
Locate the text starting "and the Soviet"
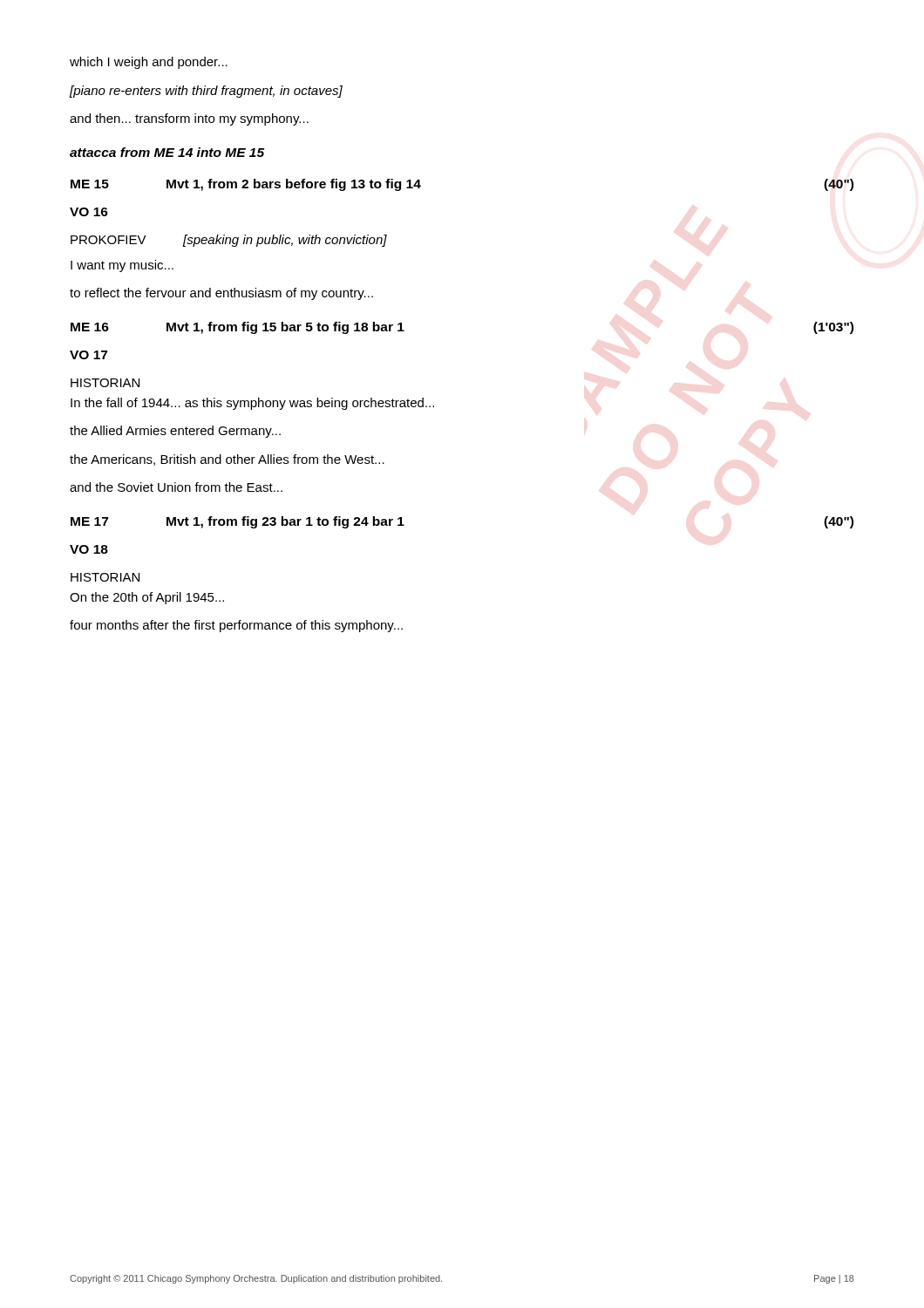point(177,487)
